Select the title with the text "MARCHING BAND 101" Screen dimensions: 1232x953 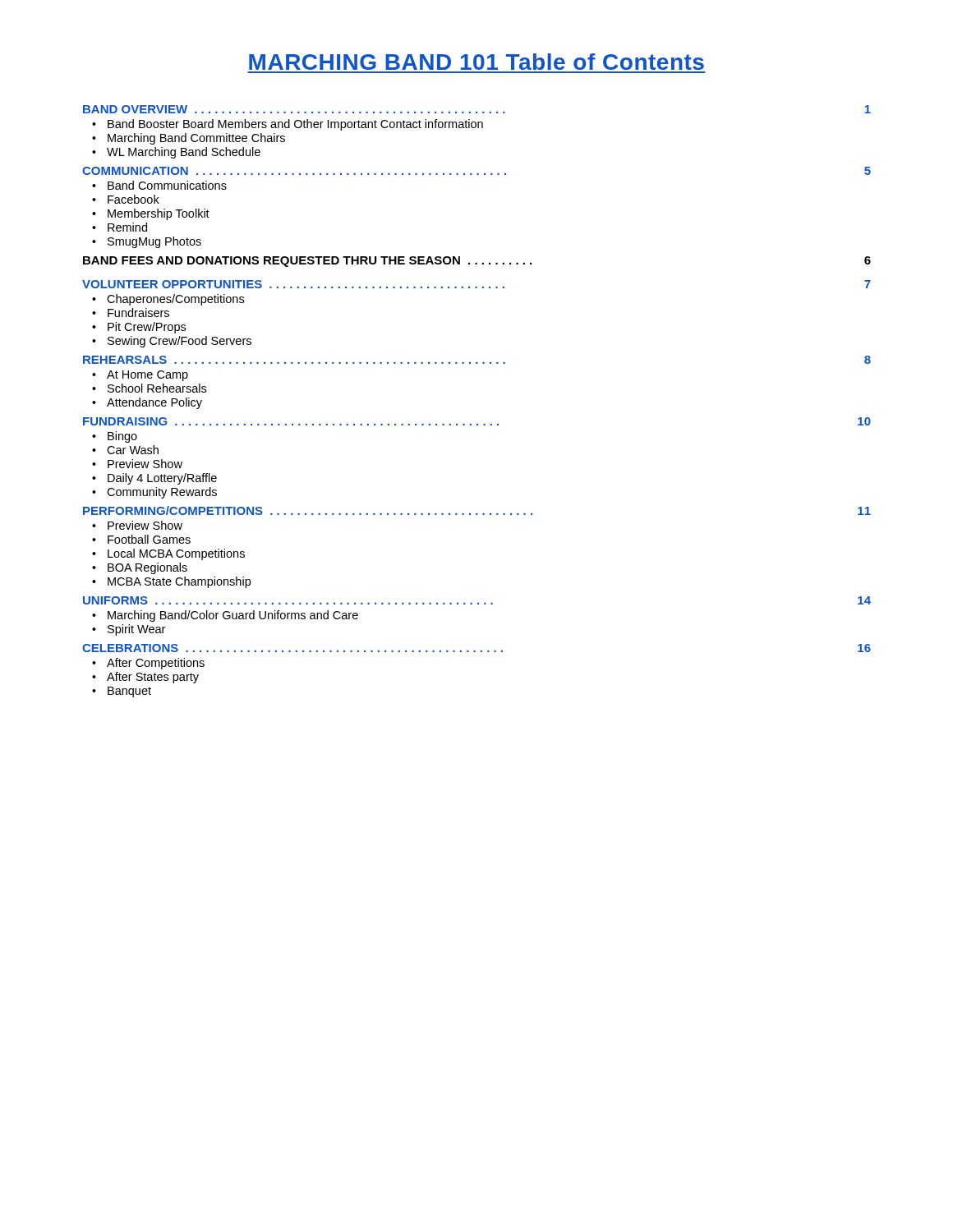[x=476, y=62]
